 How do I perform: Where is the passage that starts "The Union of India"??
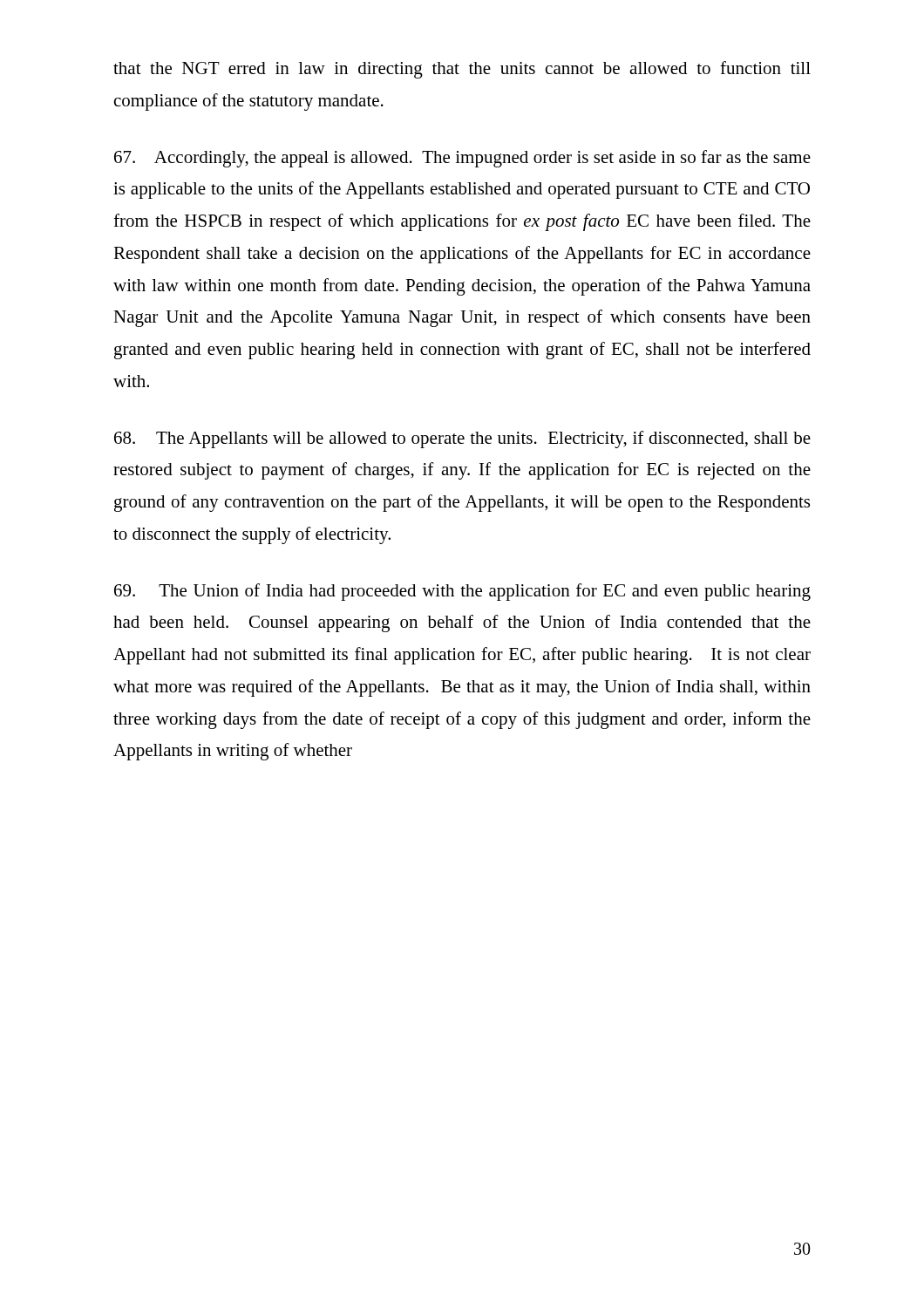[462, 670]
